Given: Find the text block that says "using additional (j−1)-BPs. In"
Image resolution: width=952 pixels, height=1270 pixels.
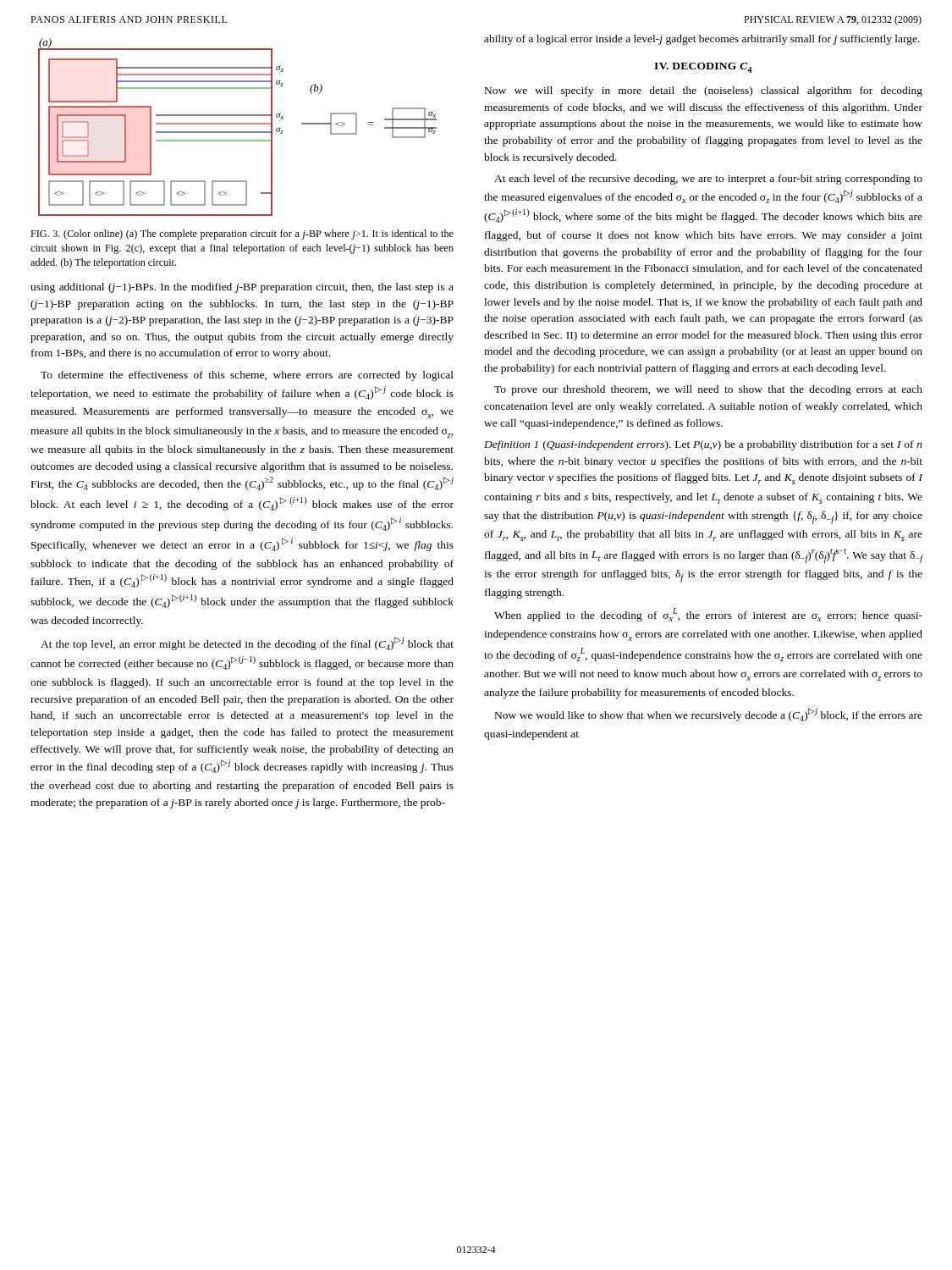Looking at the screenshot, I should tap(242, 545).
